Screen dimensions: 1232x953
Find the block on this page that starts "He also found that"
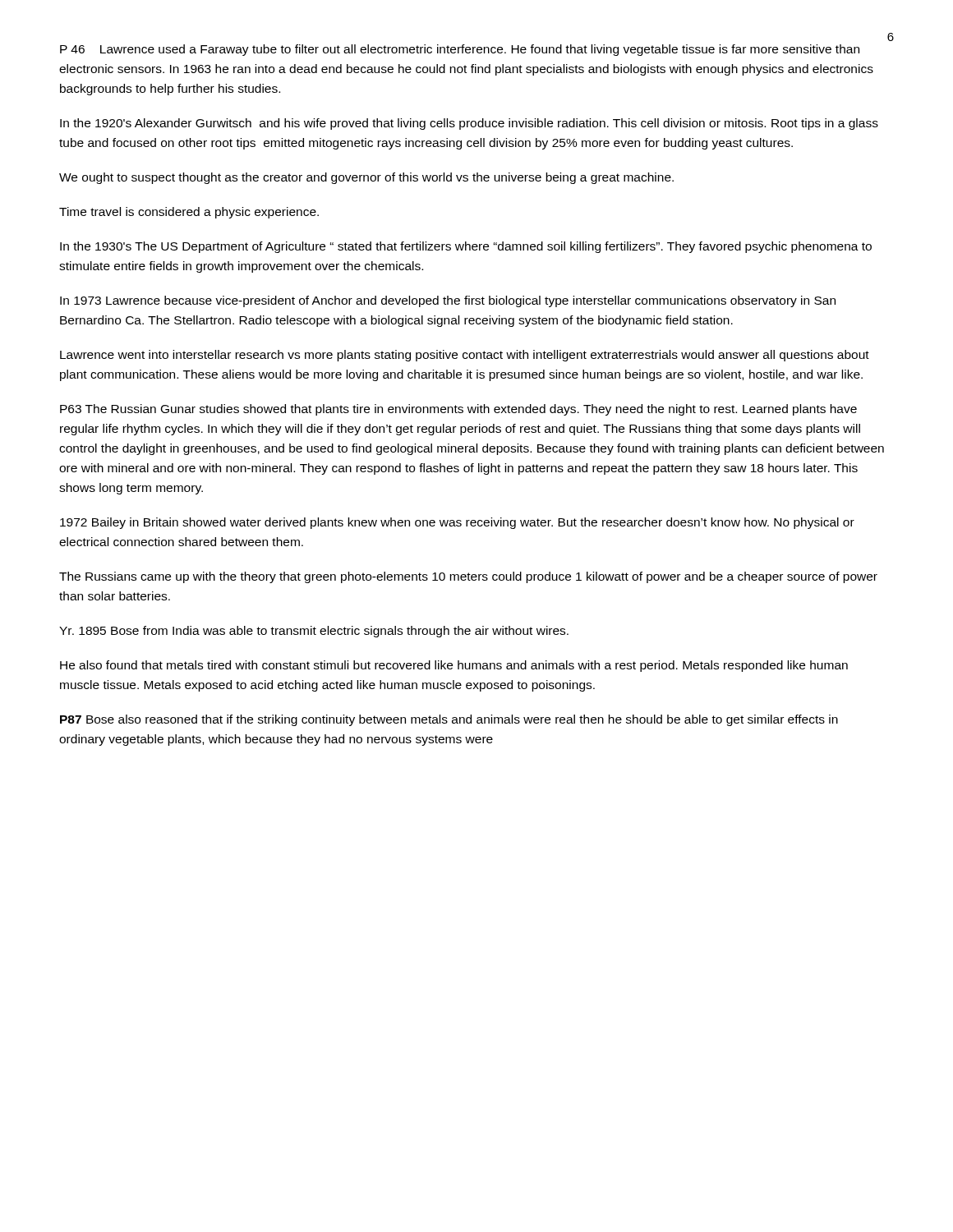tap(454, 675)
